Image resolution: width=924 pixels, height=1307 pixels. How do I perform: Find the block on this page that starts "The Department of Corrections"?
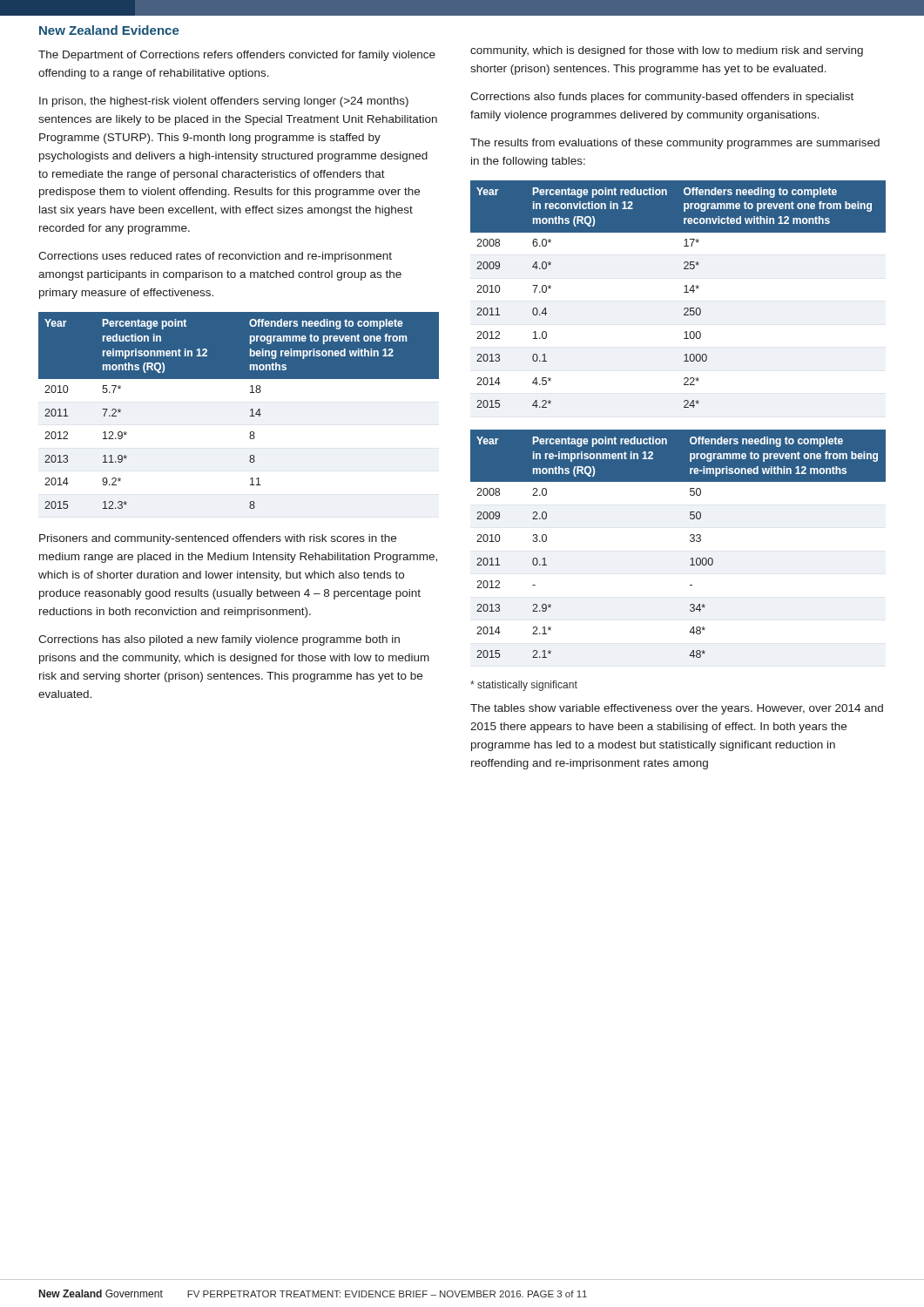(x=237, y=64)
